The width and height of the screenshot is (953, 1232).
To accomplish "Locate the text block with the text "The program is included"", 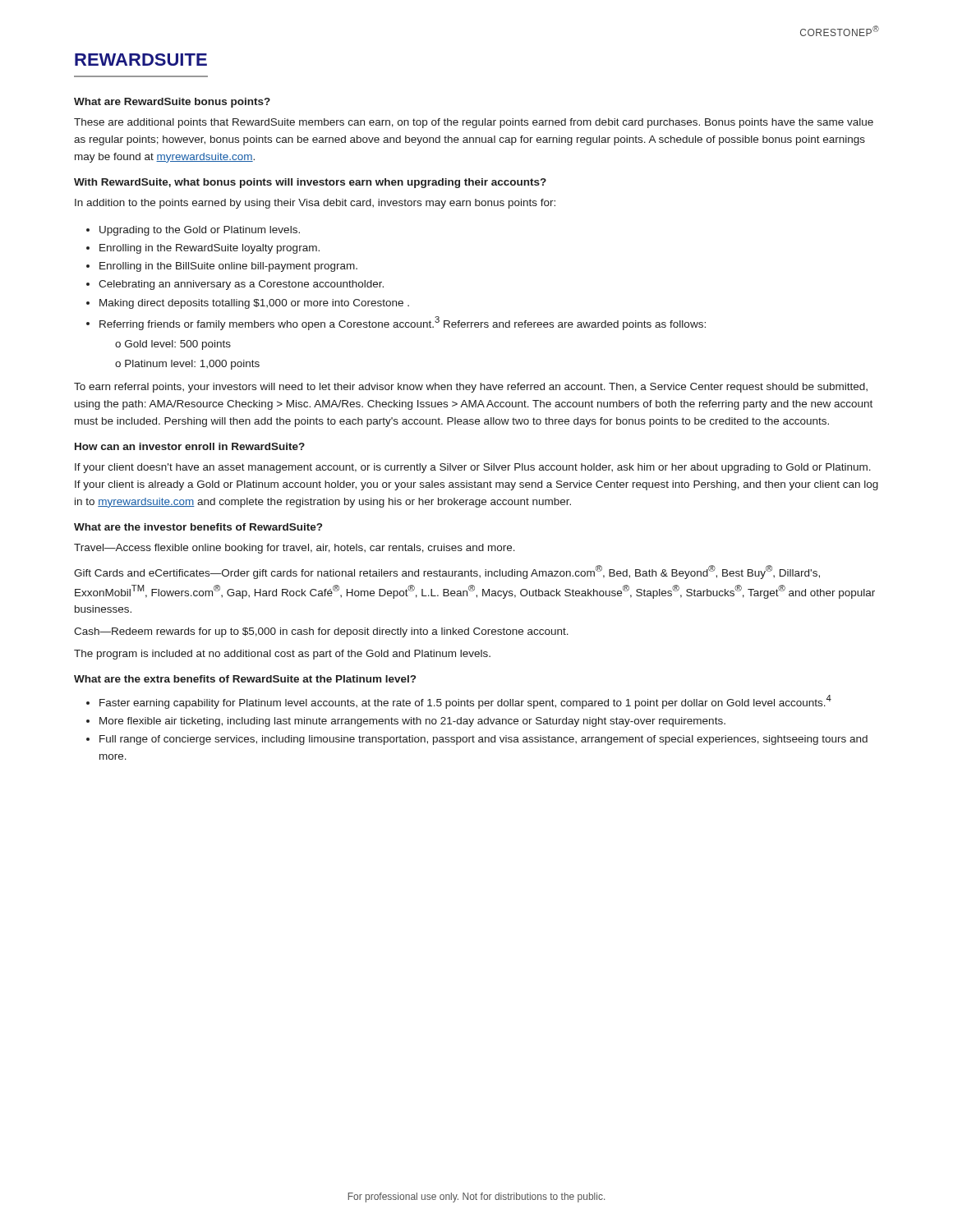I will (x=283, y=654).
